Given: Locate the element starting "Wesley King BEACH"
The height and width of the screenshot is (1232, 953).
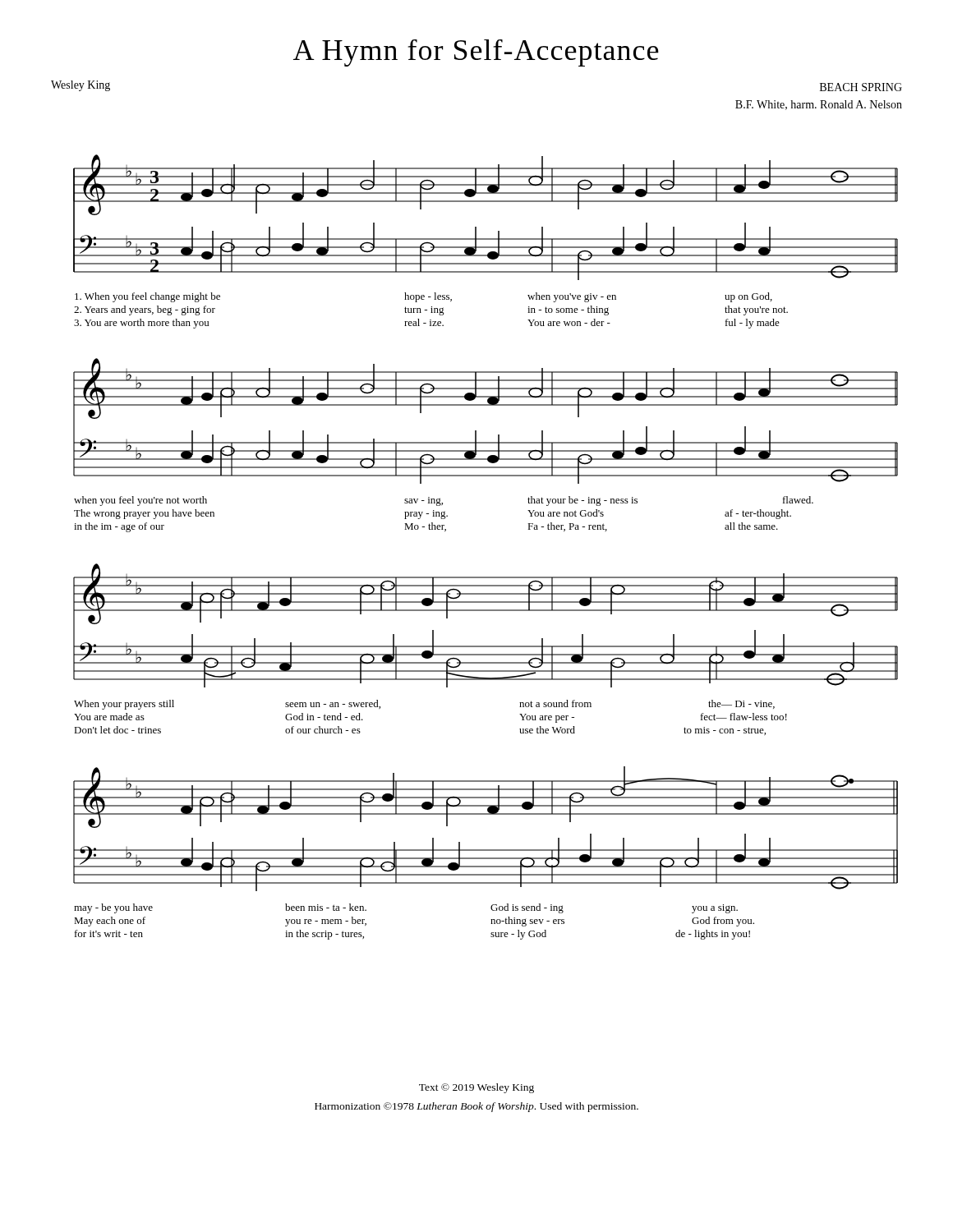Looking at the screenshot, I should click(x=78, y=86).
